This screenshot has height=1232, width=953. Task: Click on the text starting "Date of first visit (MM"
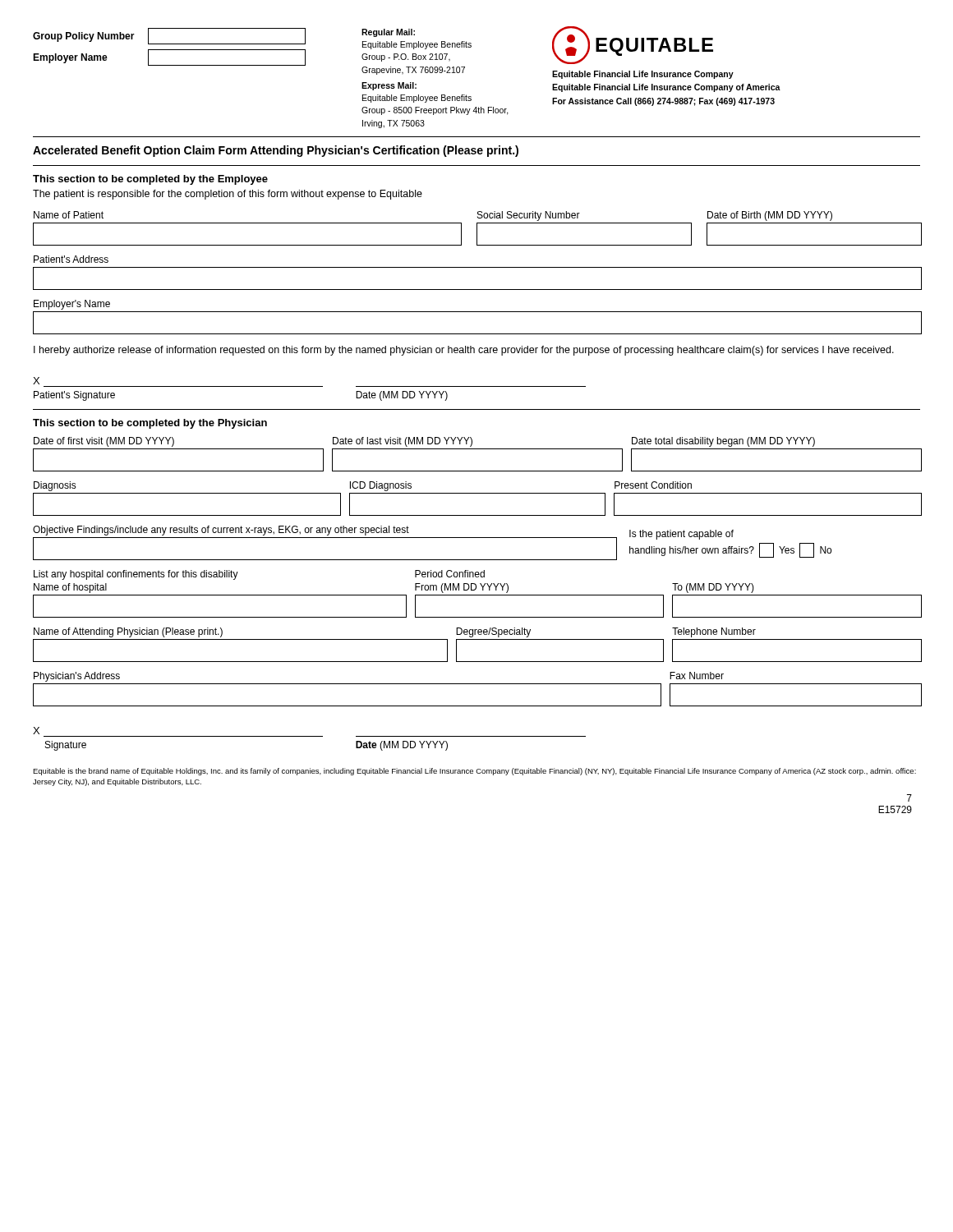pyautogui.click(x=476, y=453)
